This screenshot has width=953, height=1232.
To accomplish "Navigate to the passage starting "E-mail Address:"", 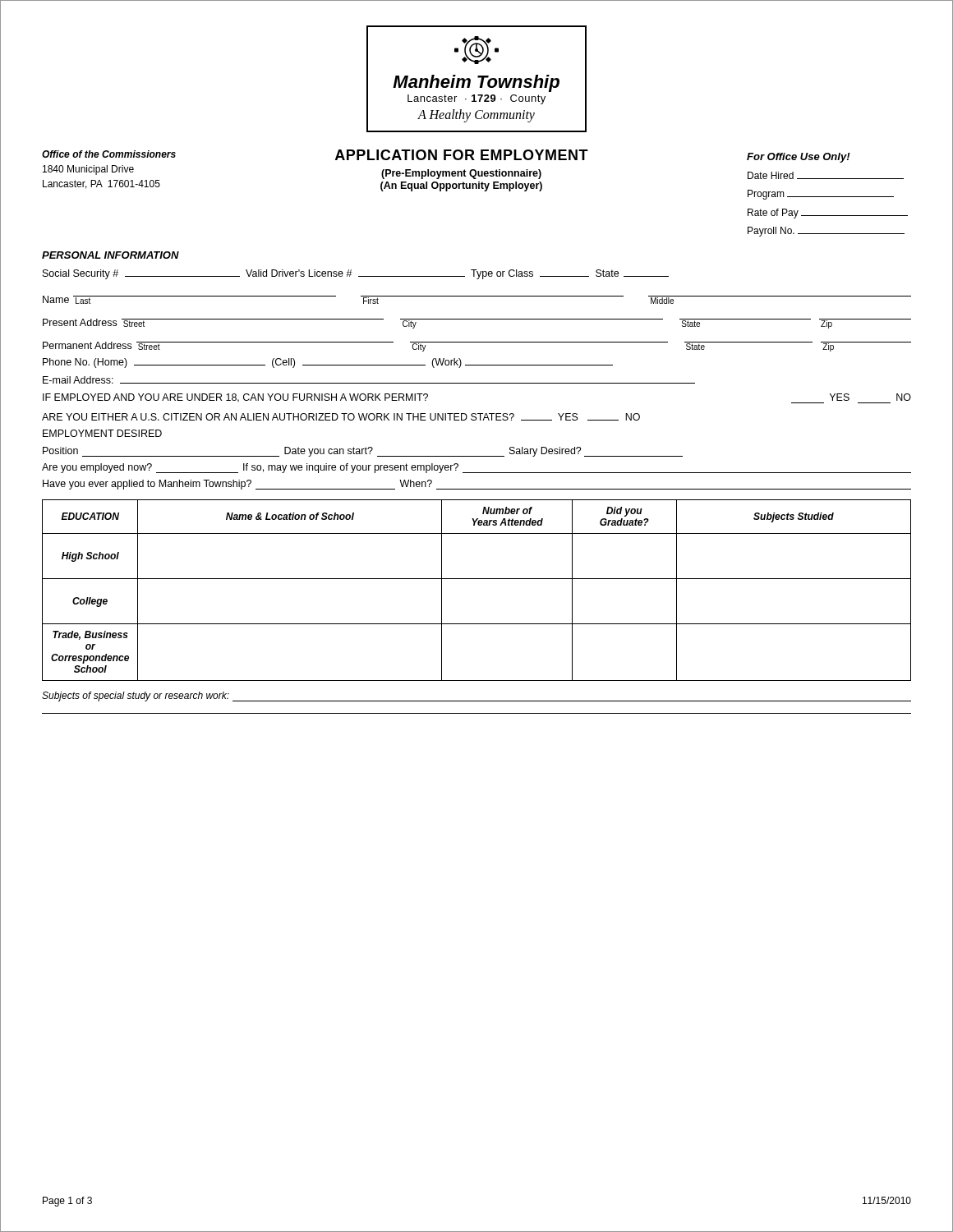I will tap(368, 379).
